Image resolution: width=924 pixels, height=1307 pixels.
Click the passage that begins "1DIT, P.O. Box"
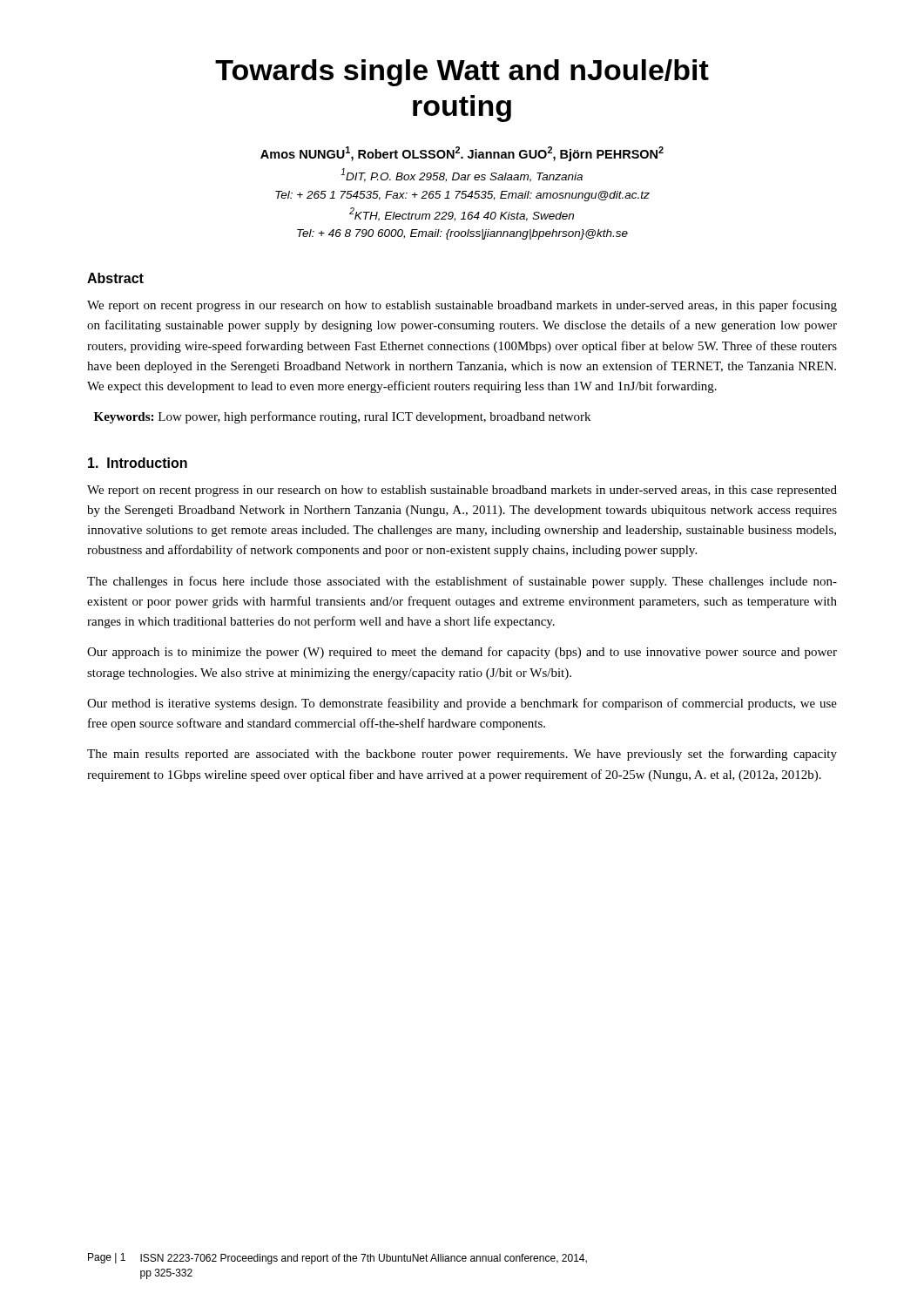click(x=462, y=204)
